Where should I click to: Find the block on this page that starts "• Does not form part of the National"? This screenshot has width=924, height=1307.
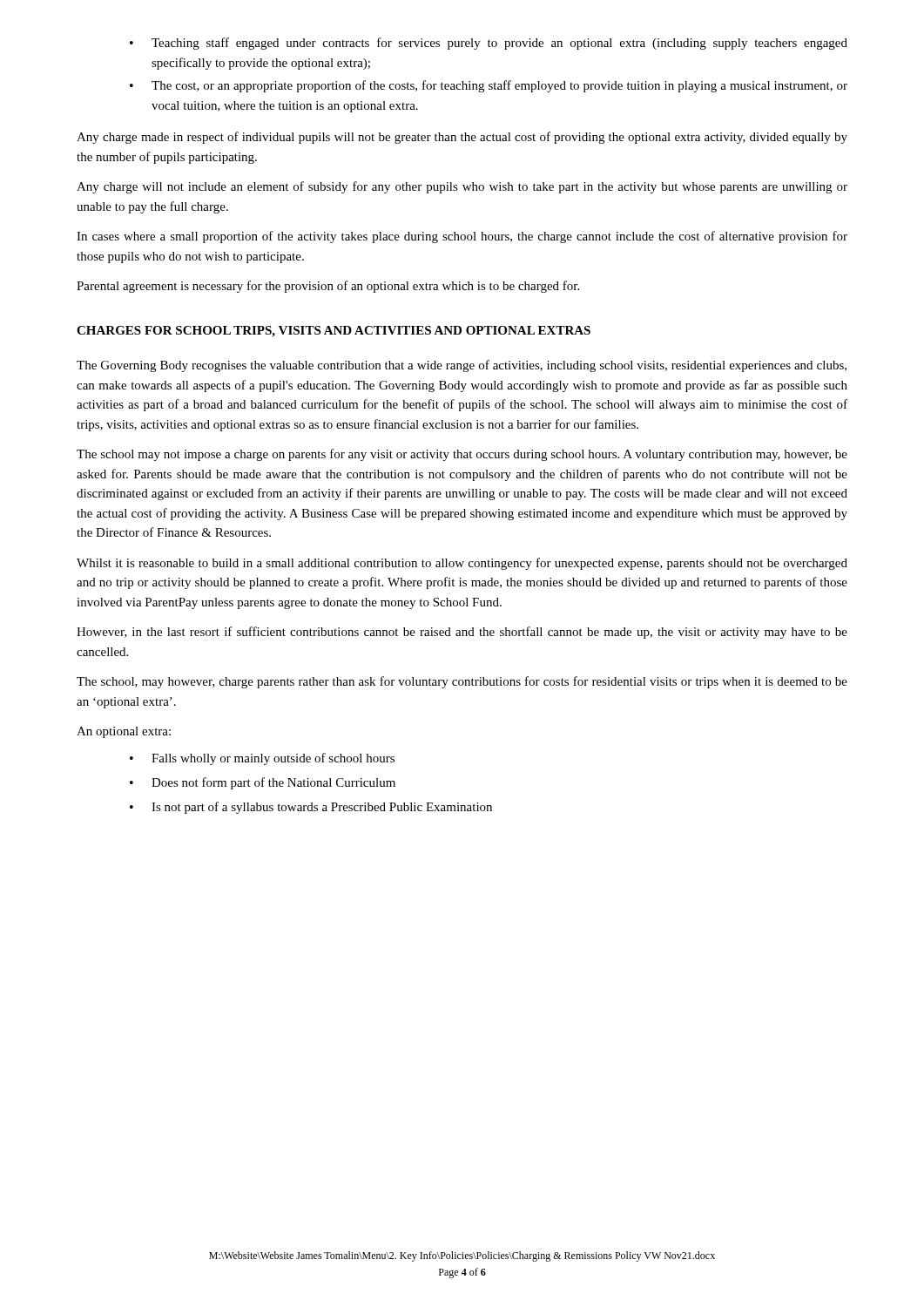[x=263, y=783]
